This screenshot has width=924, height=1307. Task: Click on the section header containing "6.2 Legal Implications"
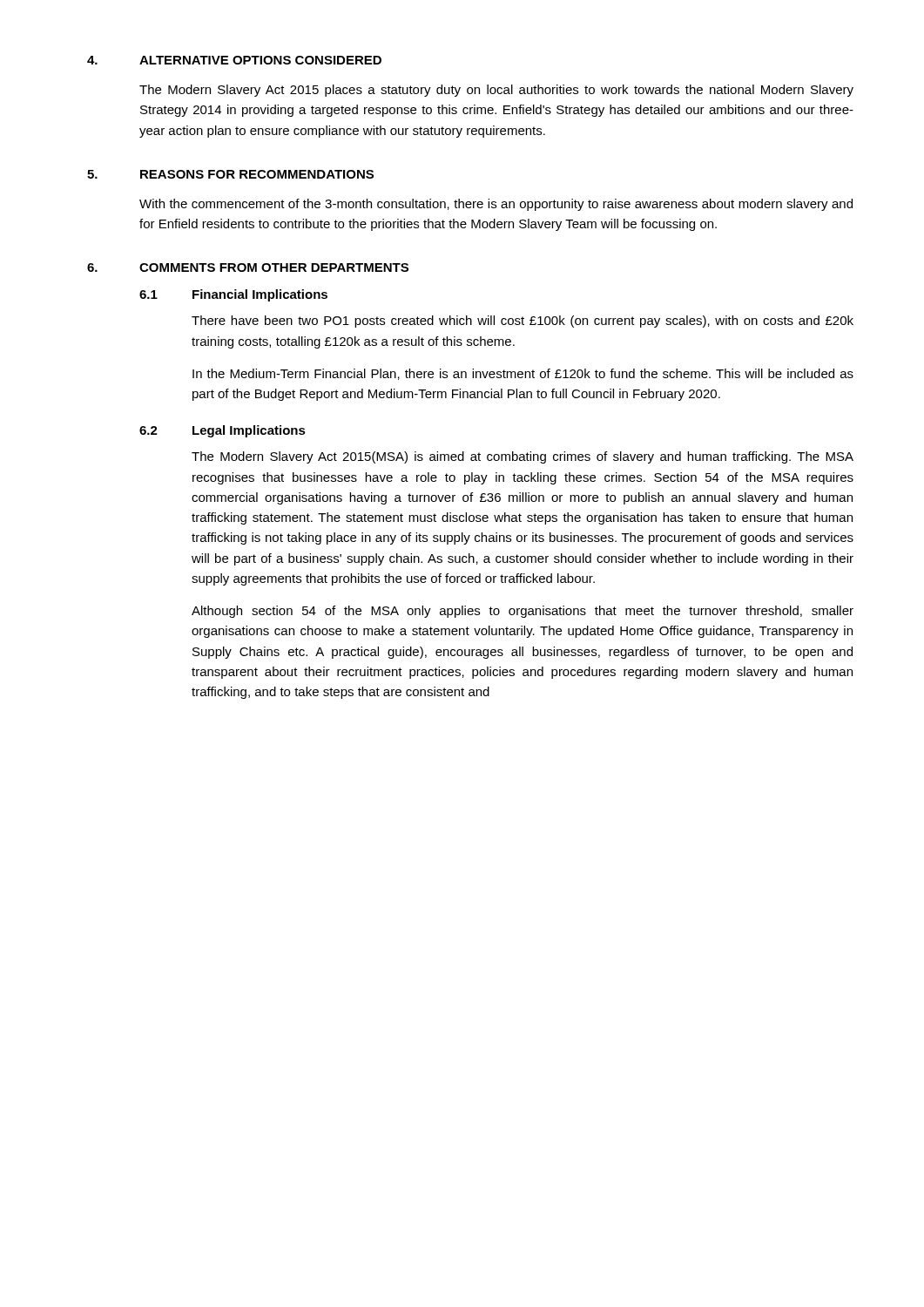coord(222,430)
